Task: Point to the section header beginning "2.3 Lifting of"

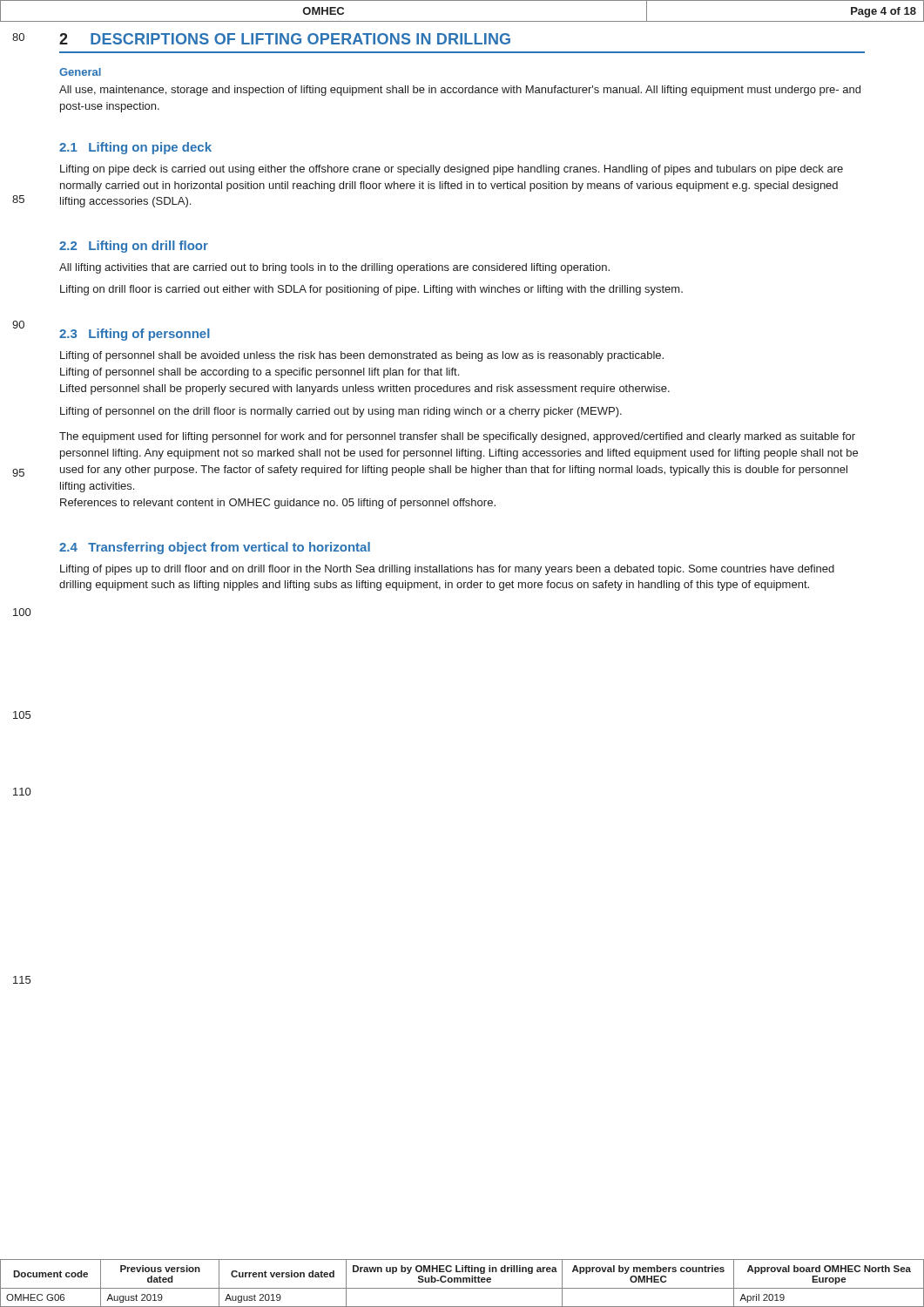Action: point(135,333)
